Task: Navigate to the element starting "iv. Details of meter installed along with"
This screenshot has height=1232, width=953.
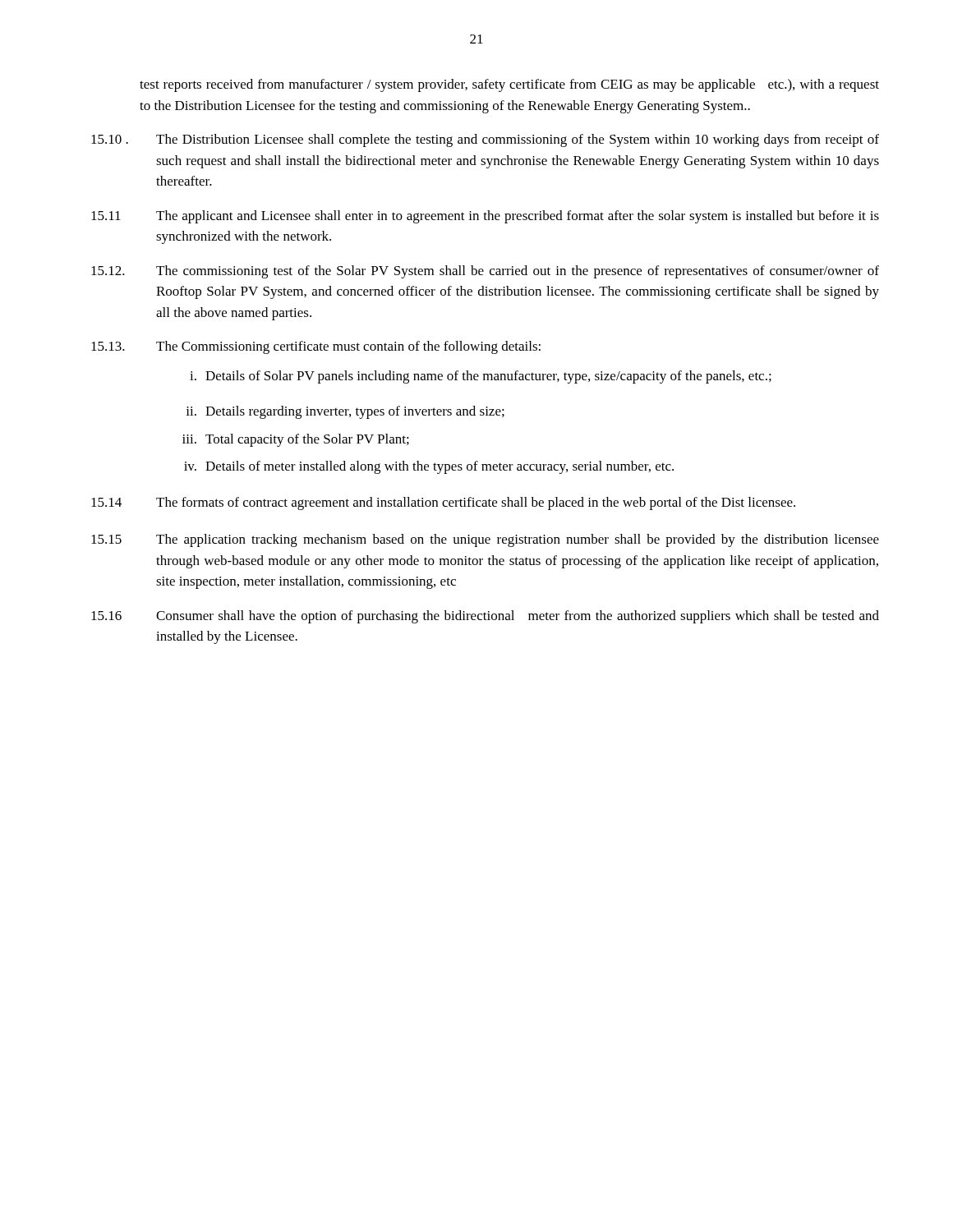Action: point(518,466)
